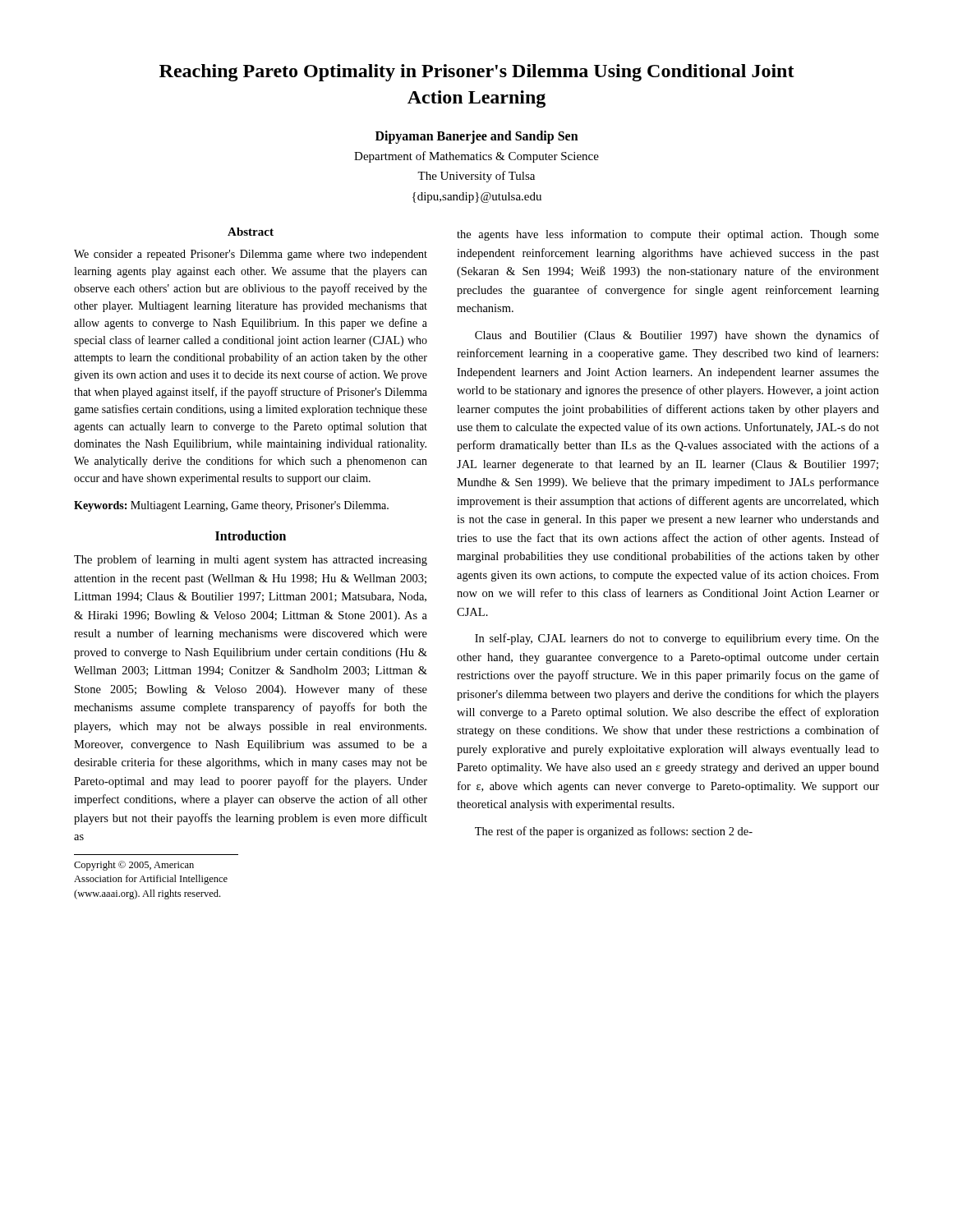The image size is (953, 1232).
Task: Locate the block starting "In self-play, CJAL learners do"
Action: click(x=668, y=721)
